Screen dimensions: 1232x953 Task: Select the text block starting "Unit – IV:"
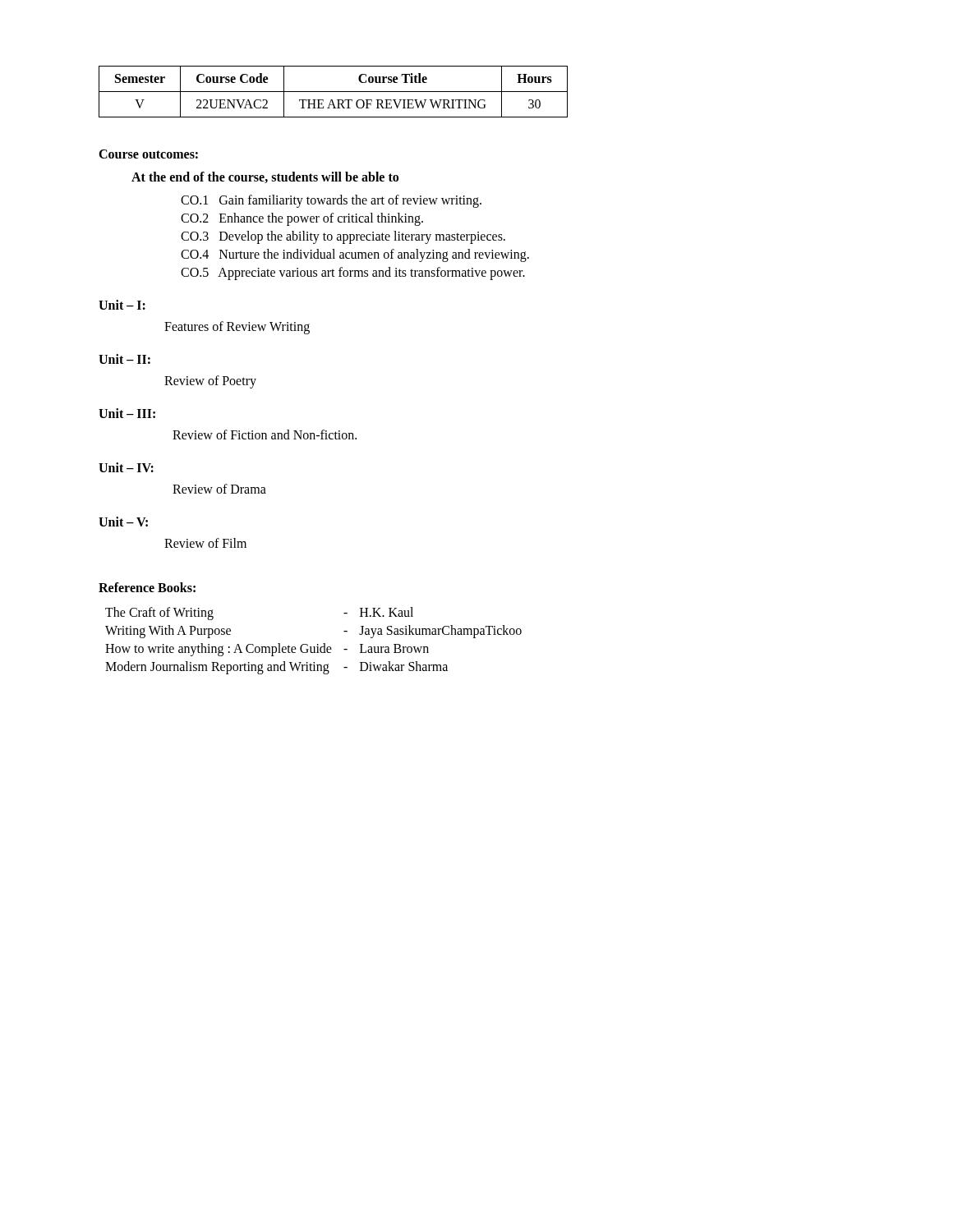pyautogui.click(x=126, y=468)
